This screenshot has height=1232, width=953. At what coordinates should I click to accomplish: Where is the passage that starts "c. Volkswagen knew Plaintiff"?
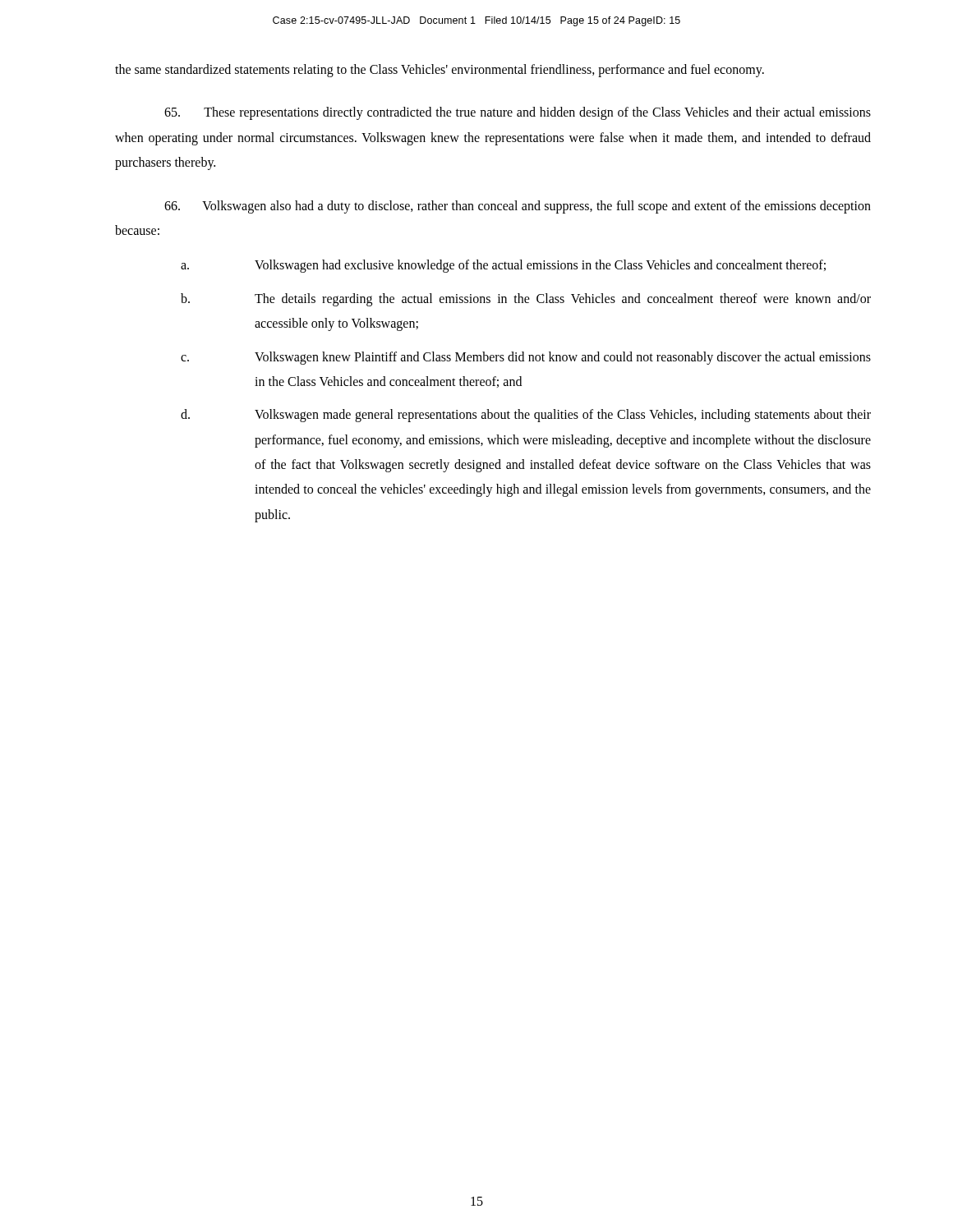493,370
